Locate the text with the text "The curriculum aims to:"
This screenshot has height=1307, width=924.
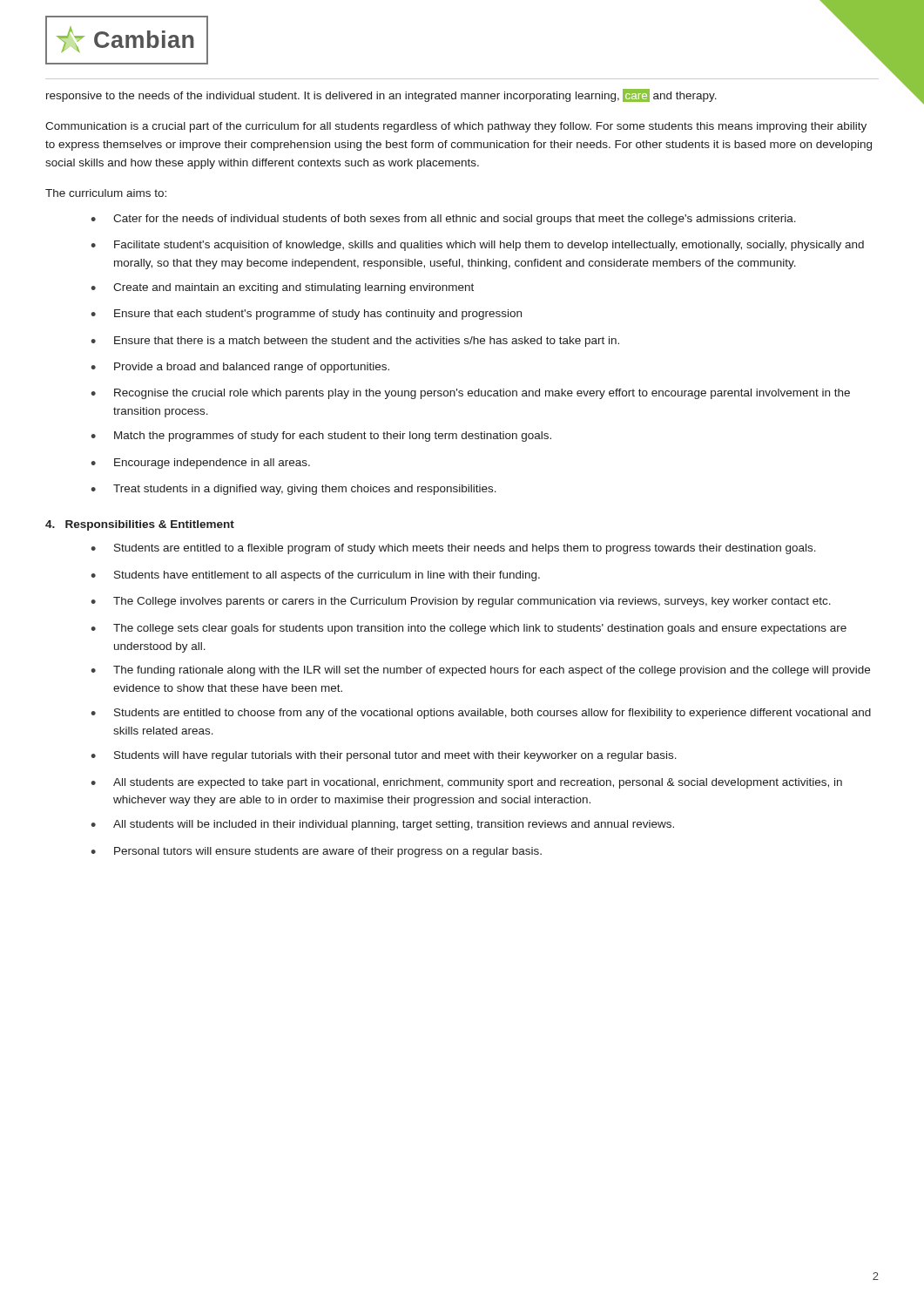coord(106,193)
